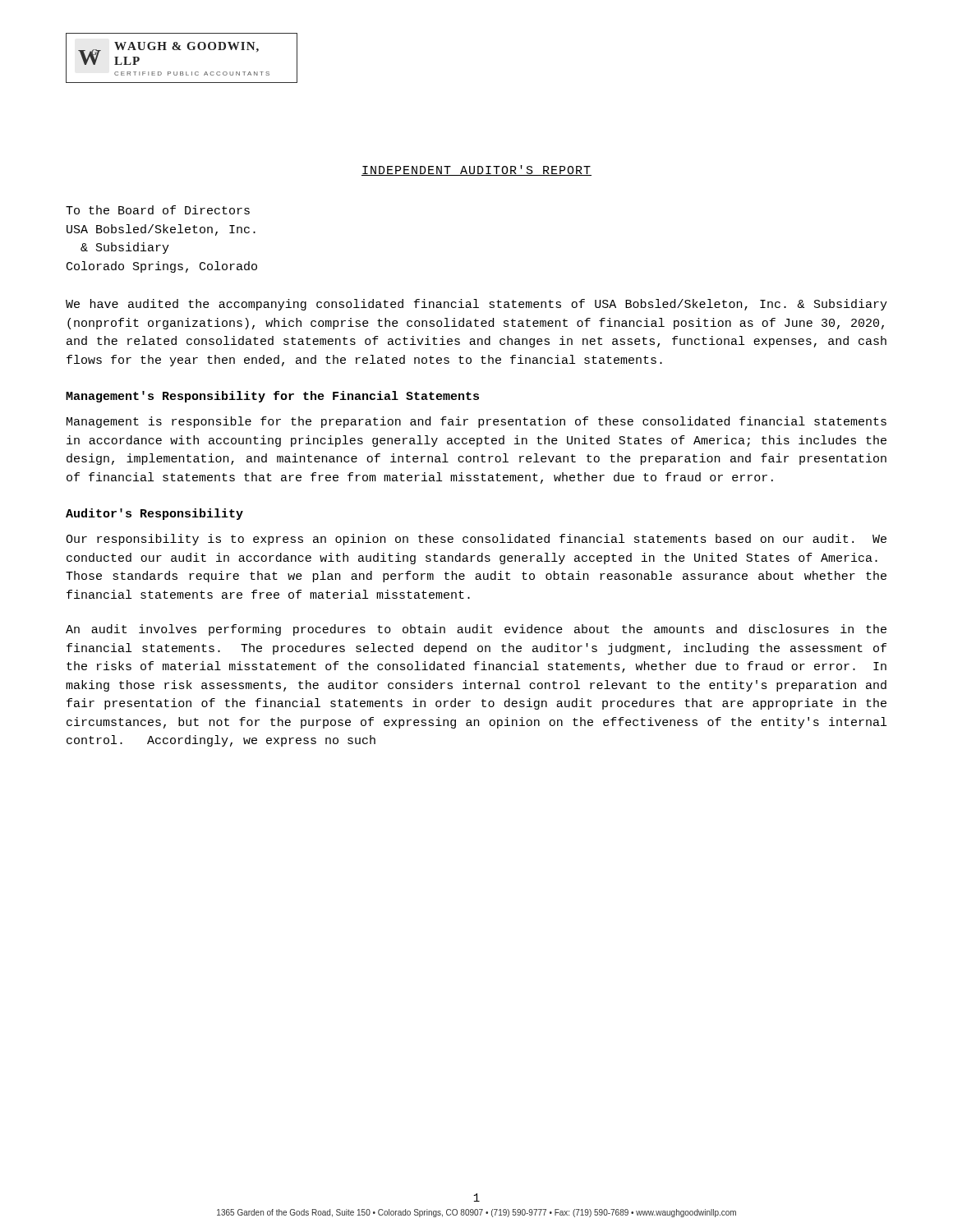This screenshot has height=1232, width=953.
Task: Locate the region starting "Our responsibility is to express"
Action: click(x=476, y=568)
